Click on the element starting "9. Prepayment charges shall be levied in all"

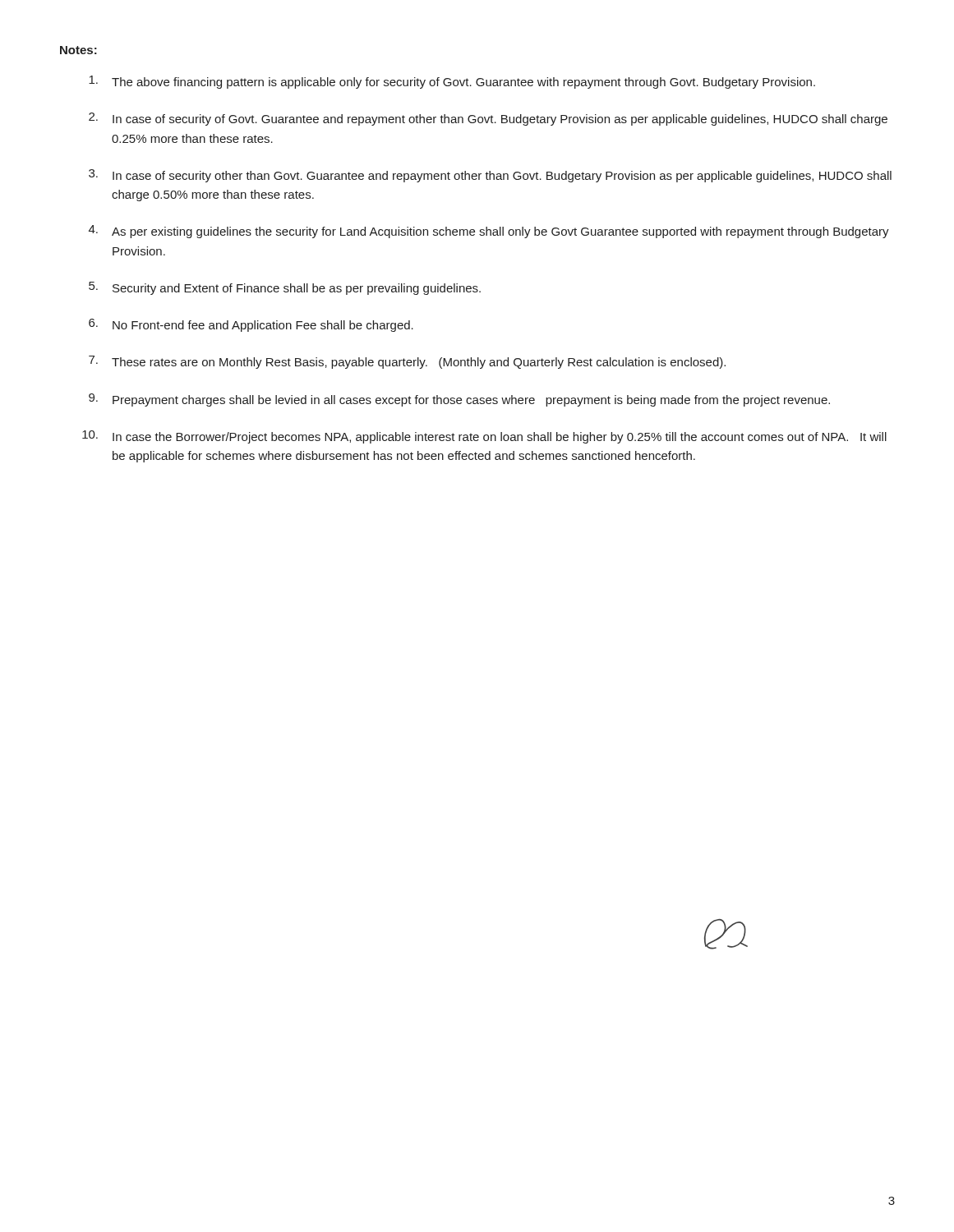[x=477, y=399]
